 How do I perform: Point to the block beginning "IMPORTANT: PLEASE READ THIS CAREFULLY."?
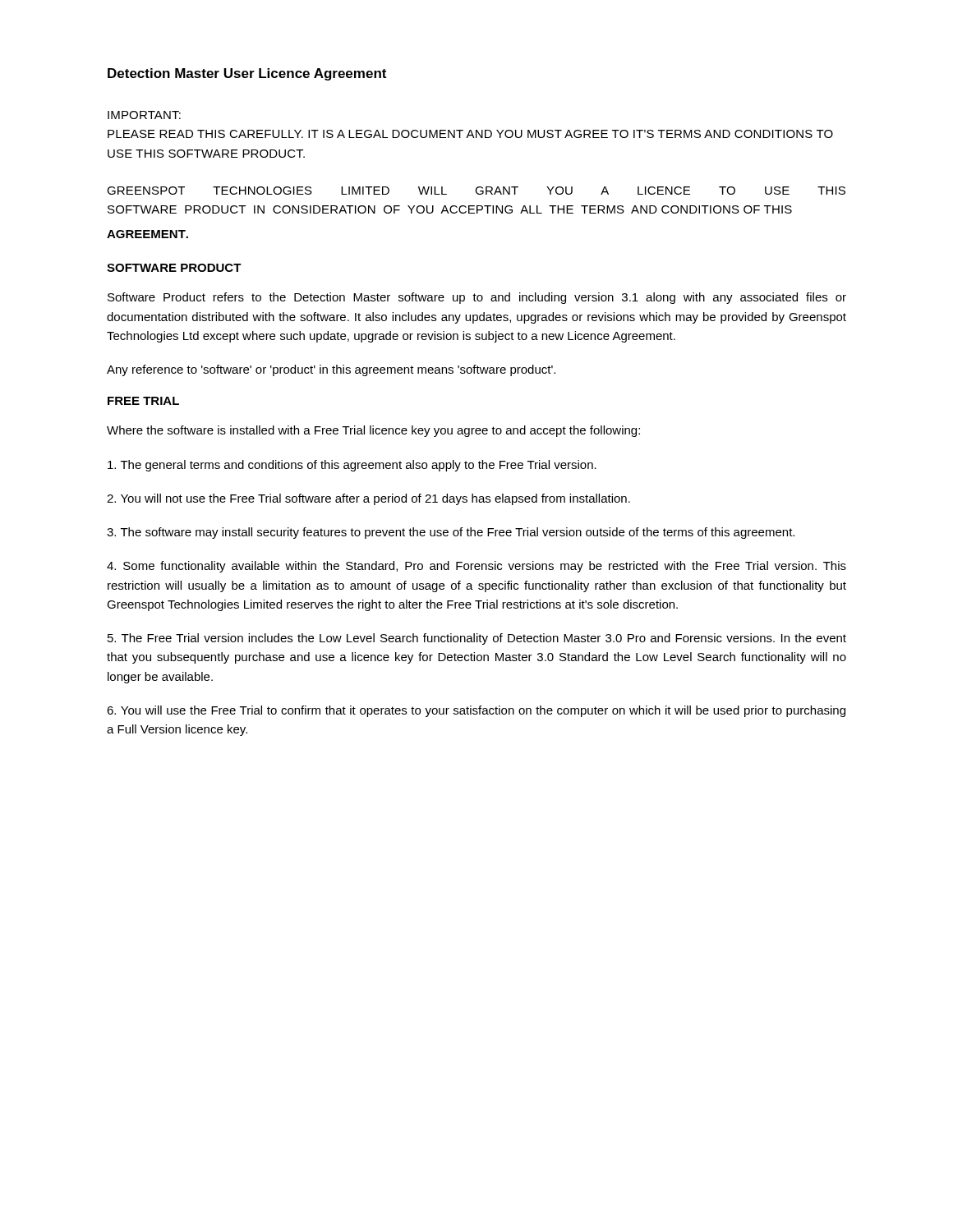coord(470,134)
